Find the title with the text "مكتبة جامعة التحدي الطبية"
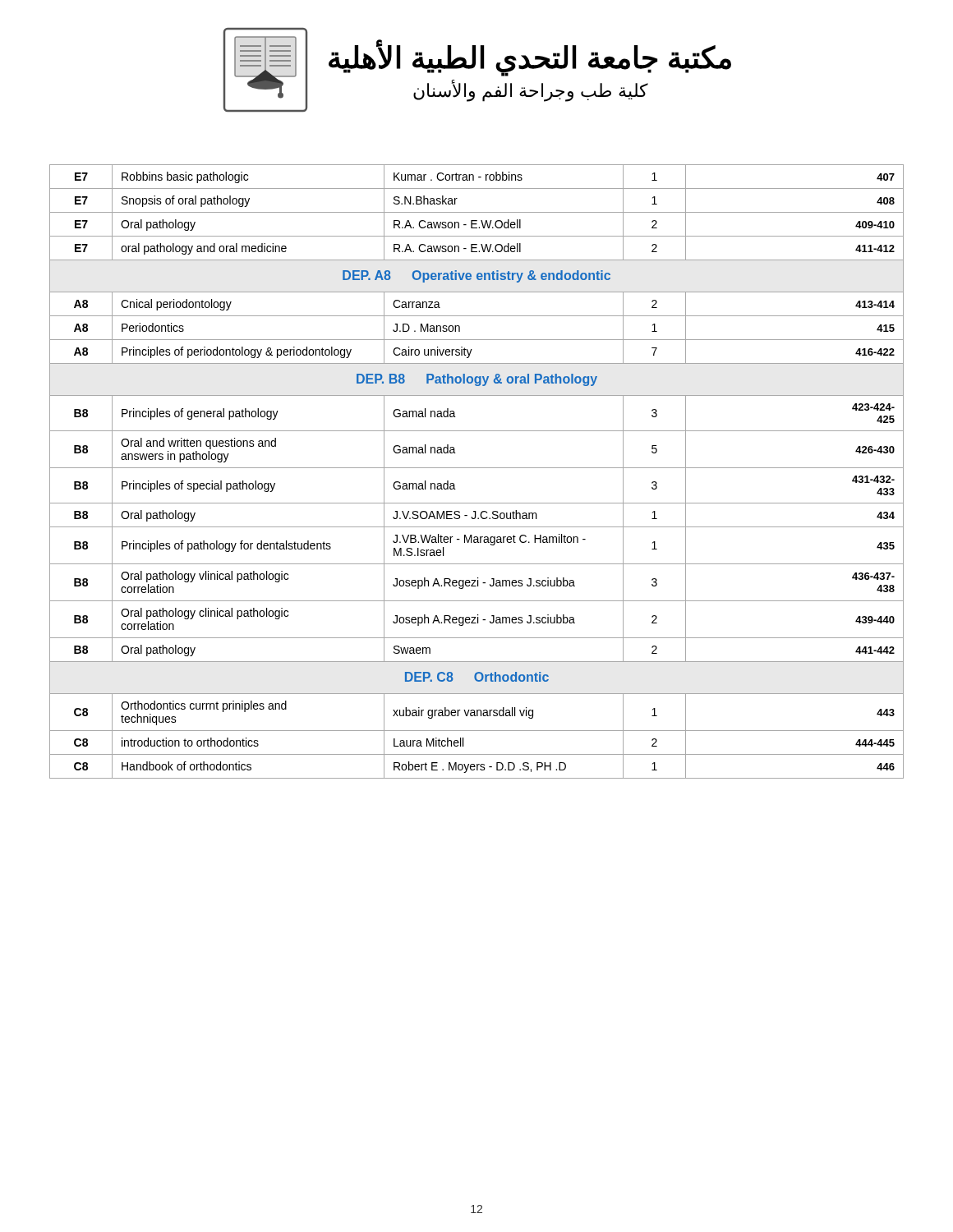Screen dimensions: 1232x953 (x=530, y=58)
